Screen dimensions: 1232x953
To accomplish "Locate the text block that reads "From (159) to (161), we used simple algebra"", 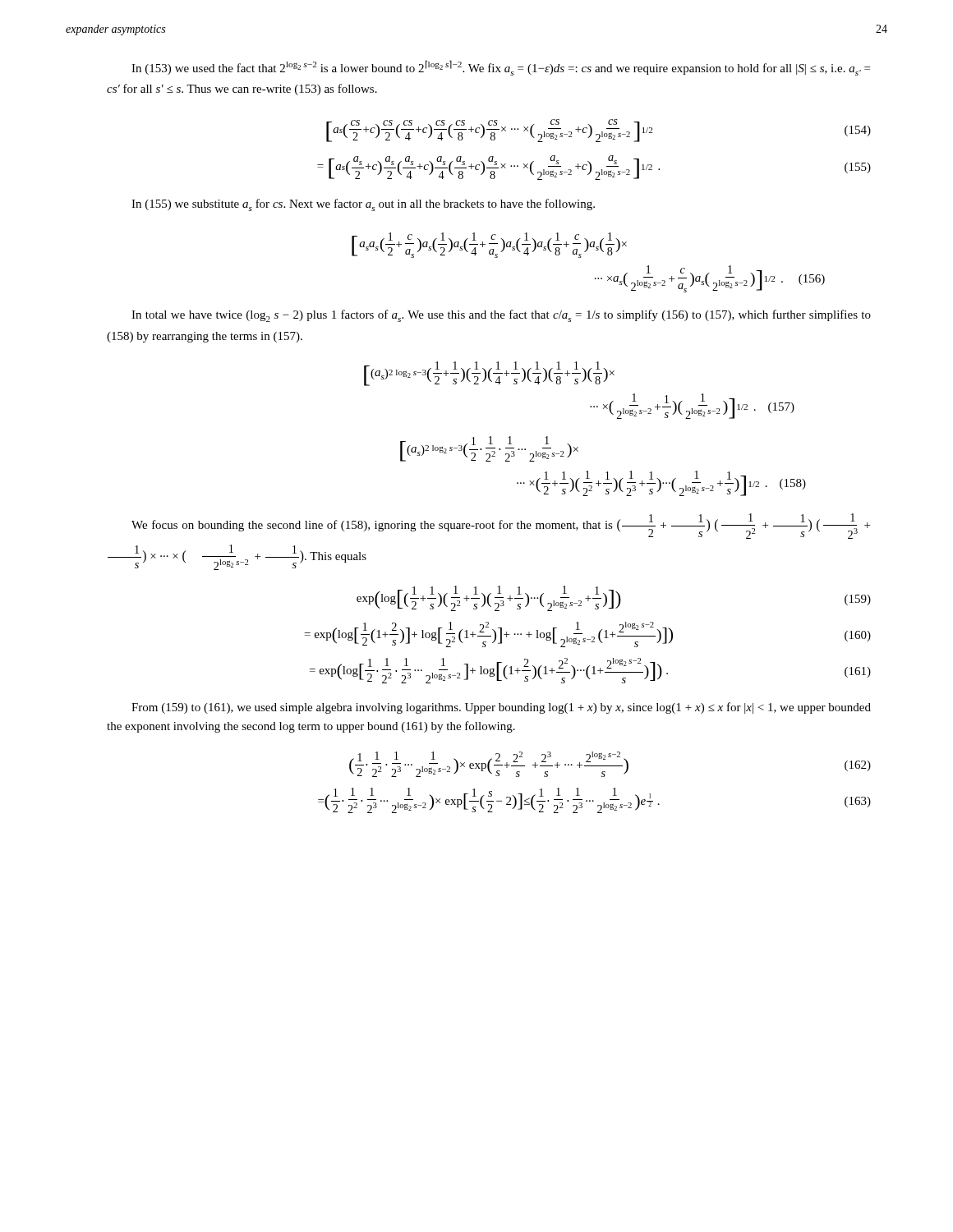I will [489, 716].
